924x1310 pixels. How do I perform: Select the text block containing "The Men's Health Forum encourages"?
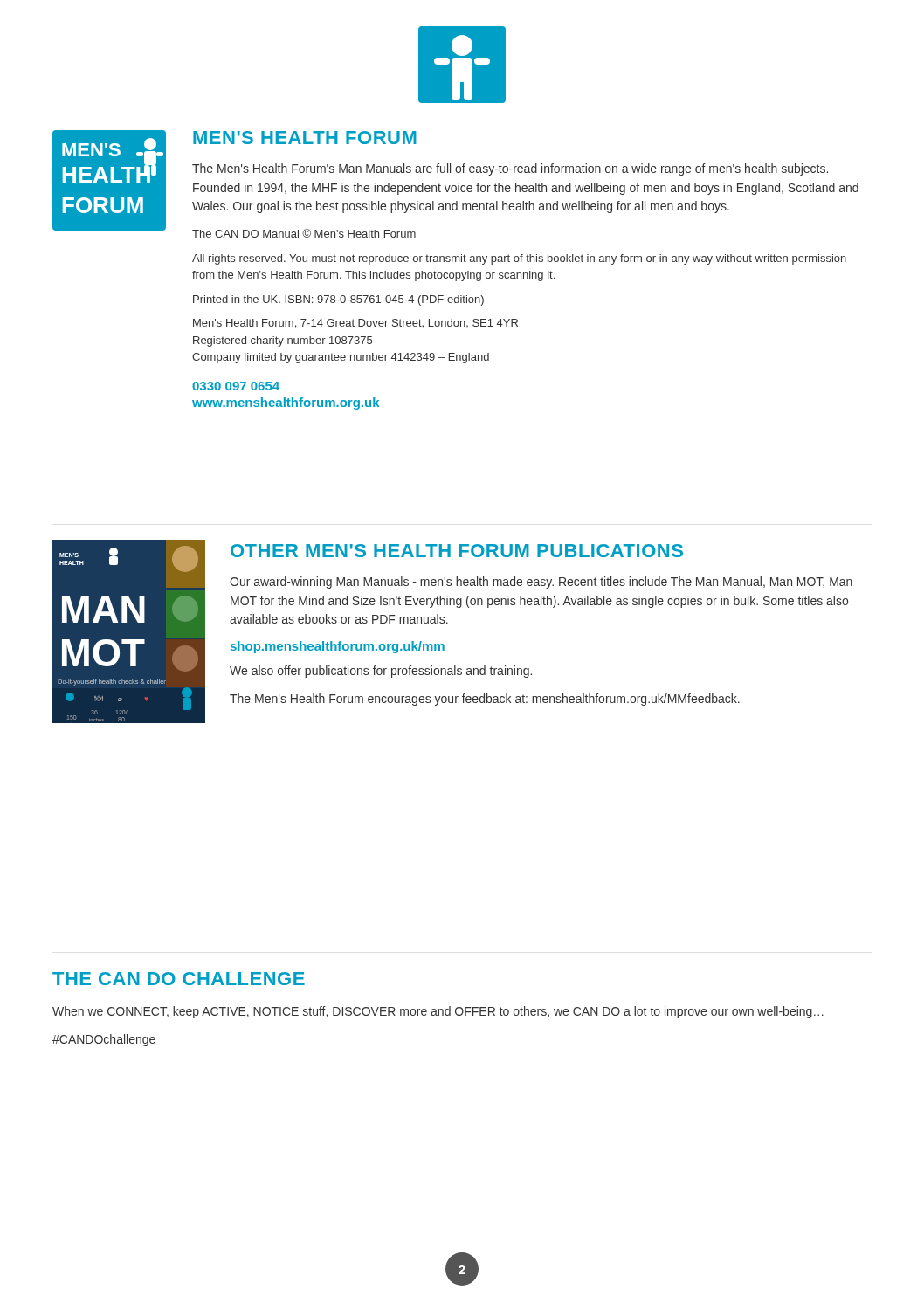coord(485,698)
